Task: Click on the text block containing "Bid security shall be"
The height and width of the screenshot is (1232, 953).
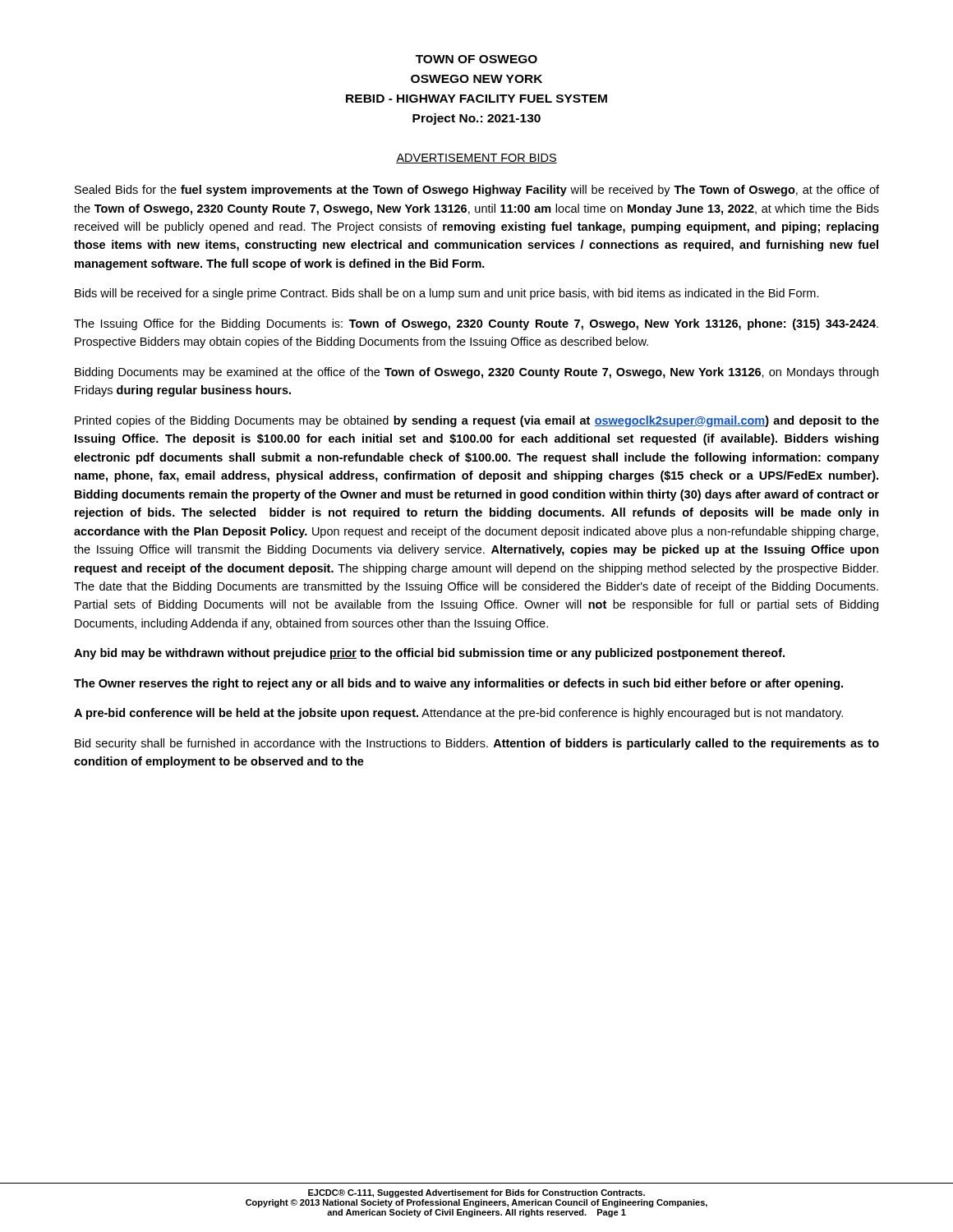Action: pyautogui.click(x=476, y=752)
